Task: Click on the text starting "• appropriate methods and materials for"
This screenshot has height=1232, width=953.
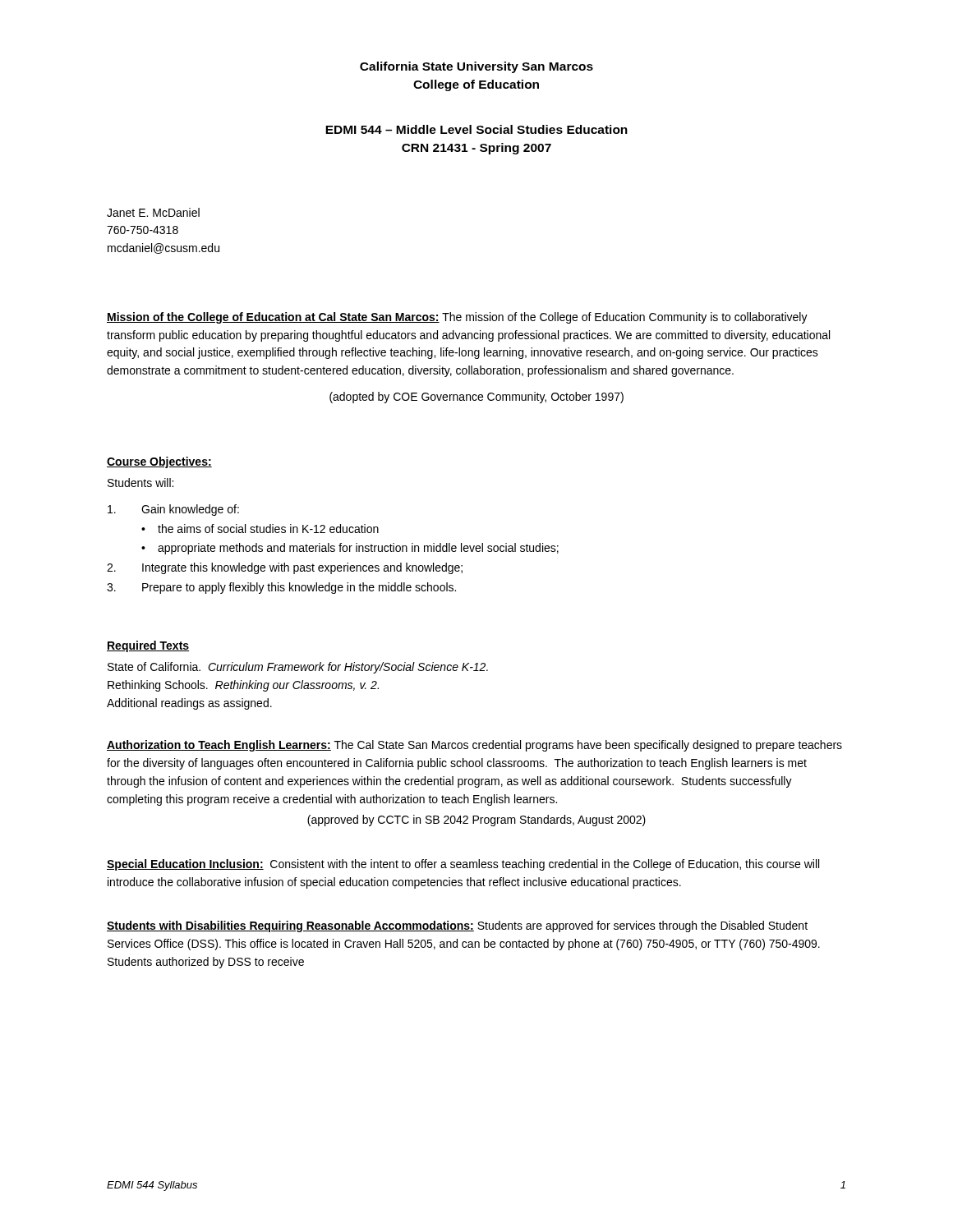Action: pos(494,549)
